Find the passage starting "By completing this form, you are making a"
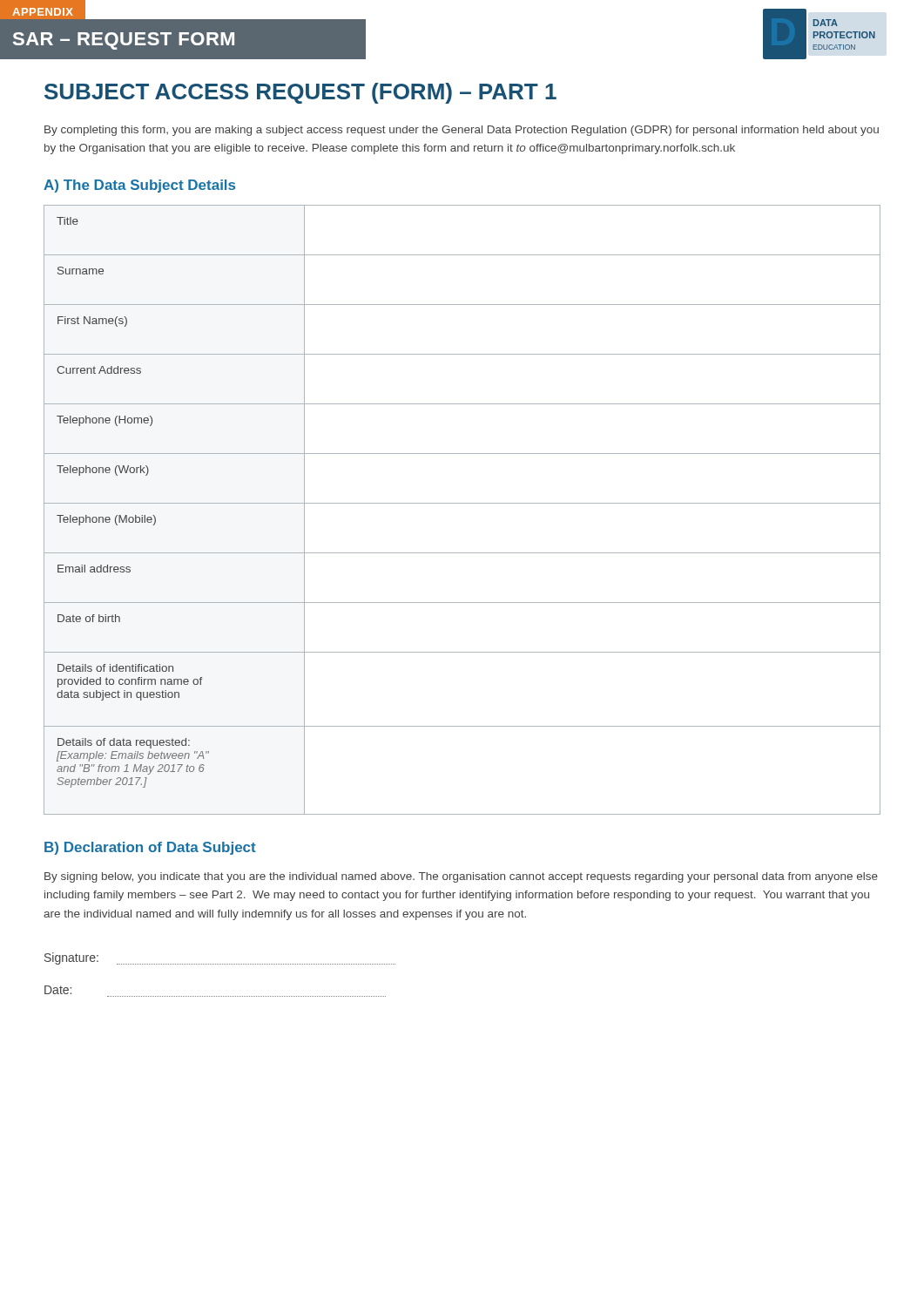 [x=461, y=138]
